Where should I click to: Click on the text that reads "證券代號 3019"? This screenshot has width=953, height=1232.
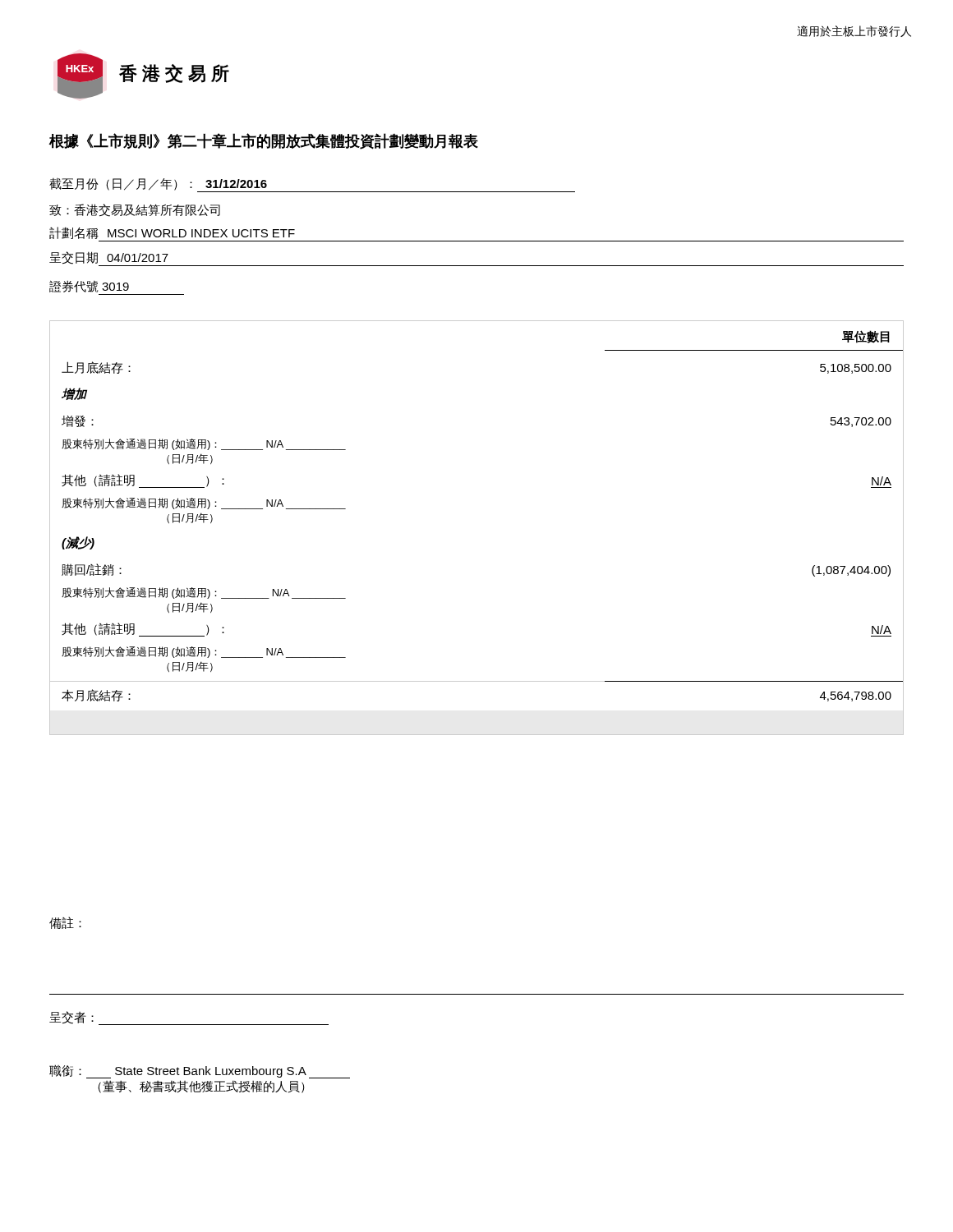(117, 287)
